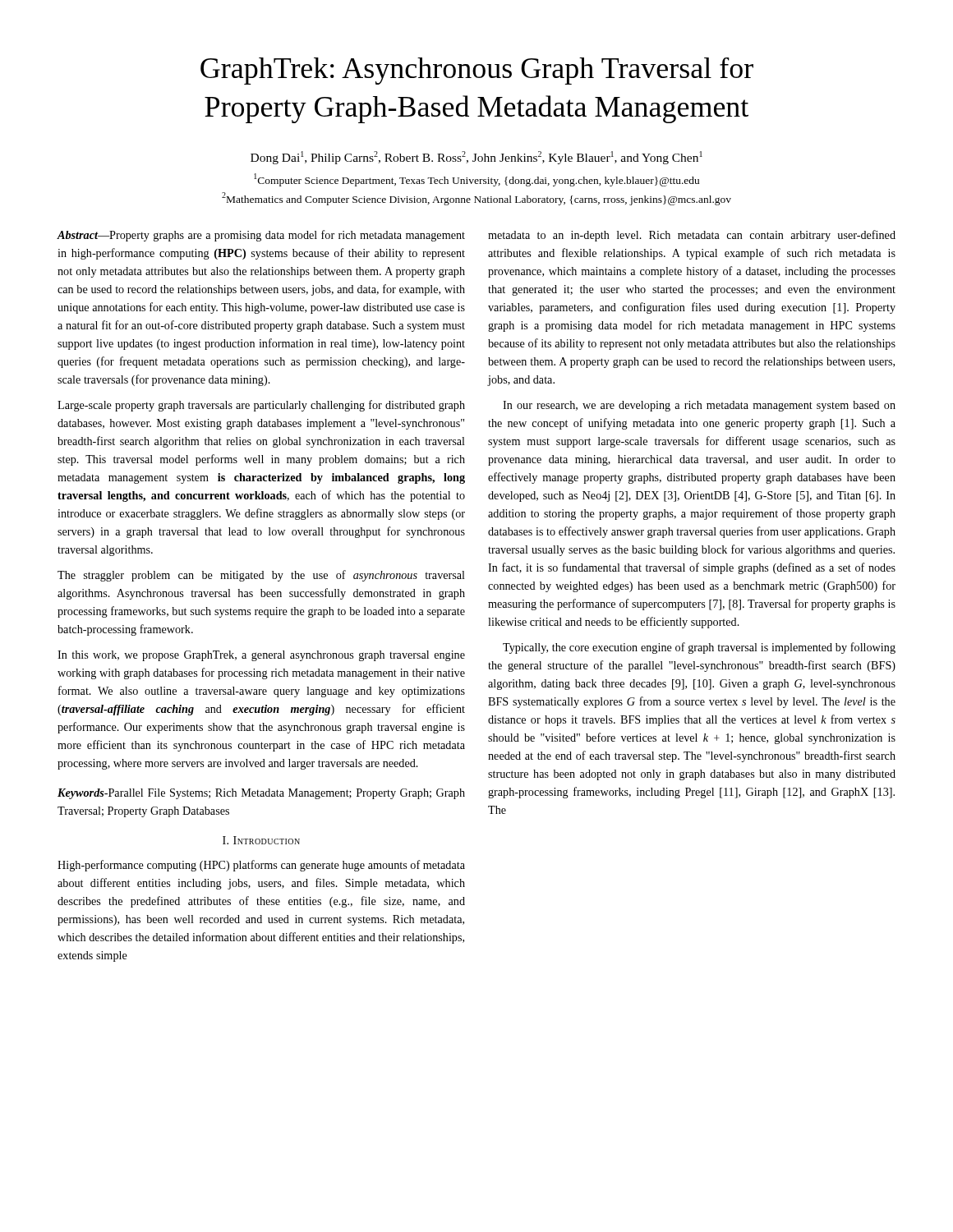Find the passage starting "High-performance computing (HPC)"
Image resolution: width=953 pixels, height=1232 pixels.
[x=261, y=910]
